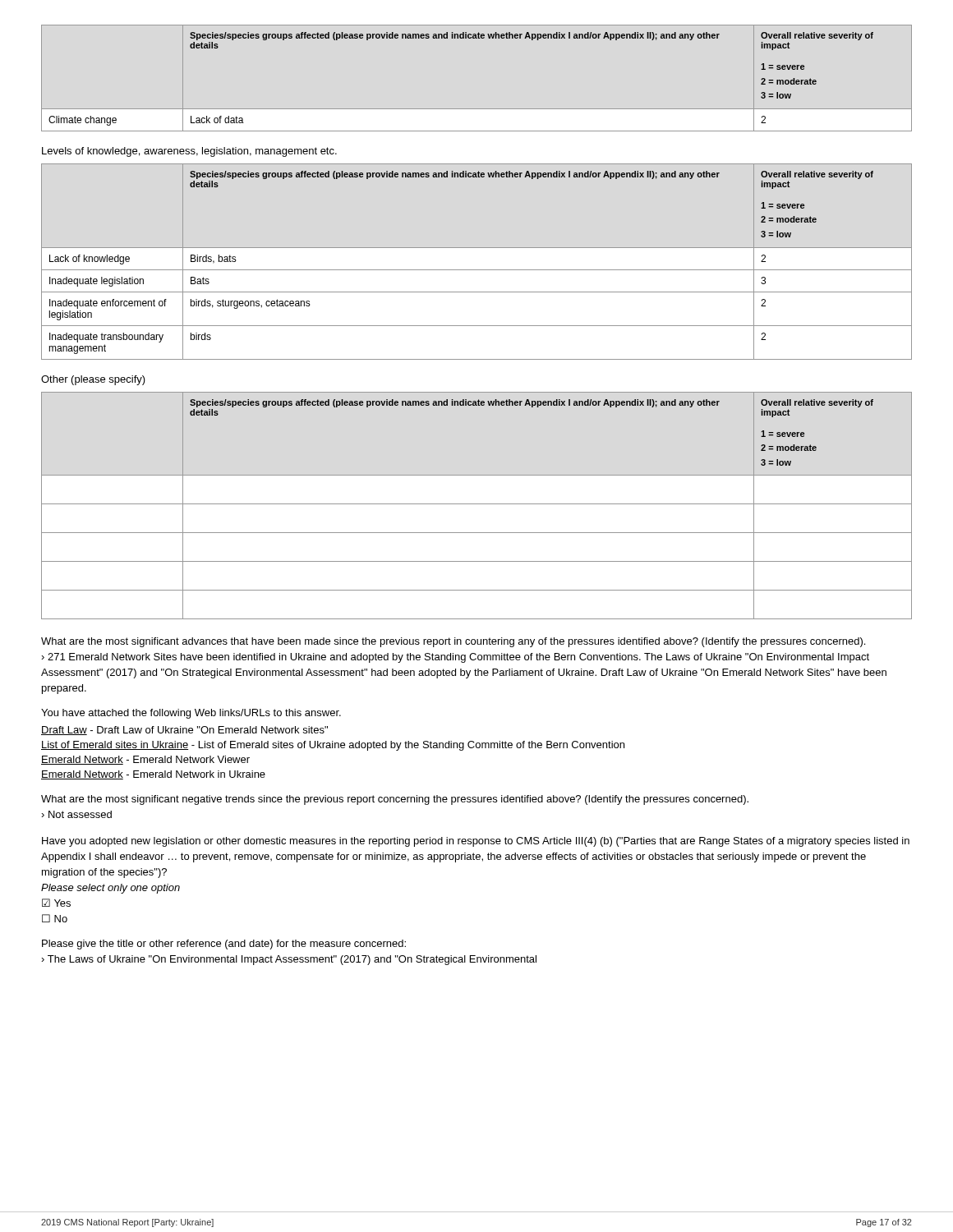953x1232 pixels.
Task: Click the passage that begins "Please give the title or other reference (and"
Action: [289, 951]
